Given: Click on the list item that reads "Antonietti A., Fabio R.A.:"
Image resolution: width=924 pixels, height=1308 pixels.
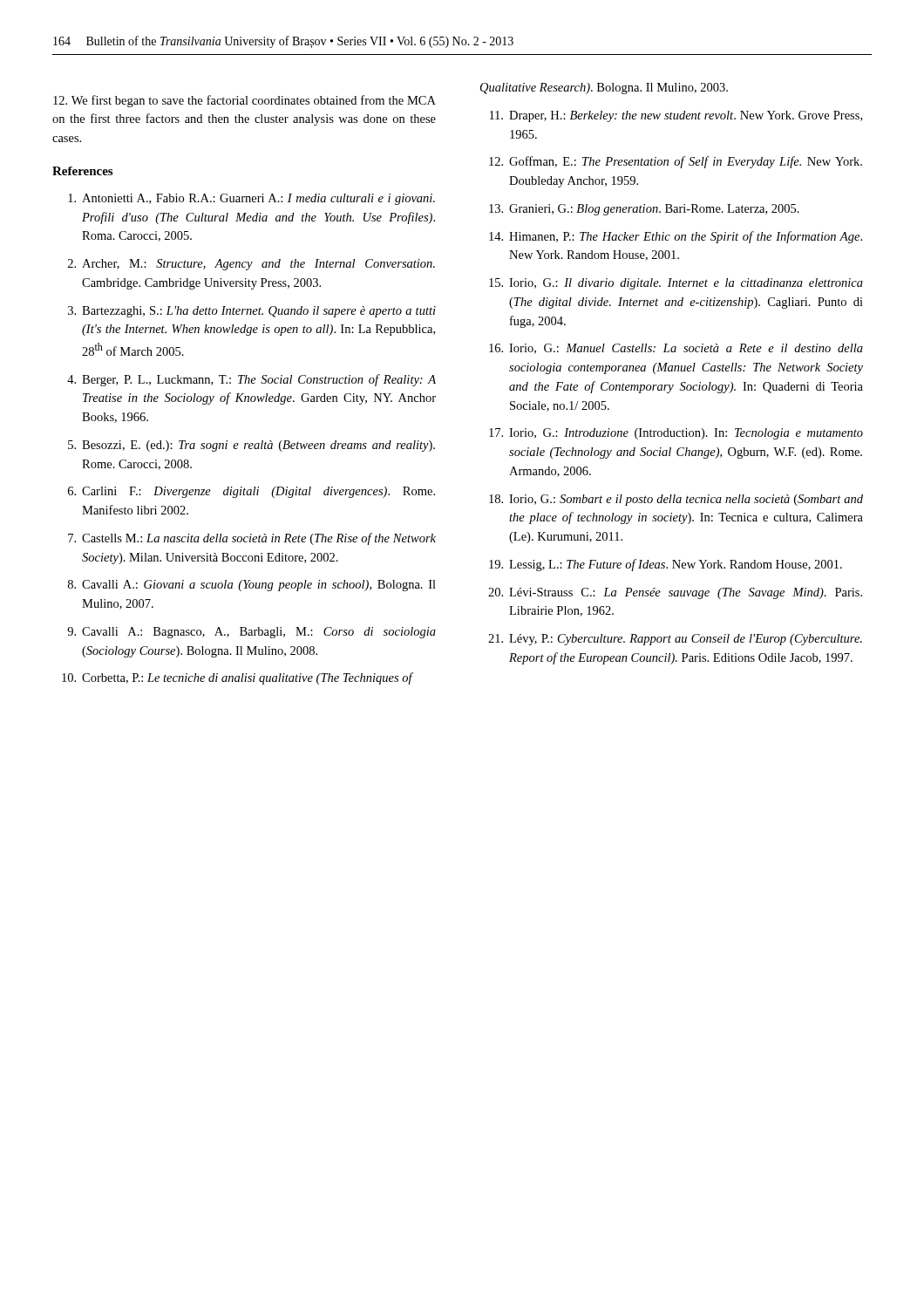Looking at the screenshot, I should 244,217.
